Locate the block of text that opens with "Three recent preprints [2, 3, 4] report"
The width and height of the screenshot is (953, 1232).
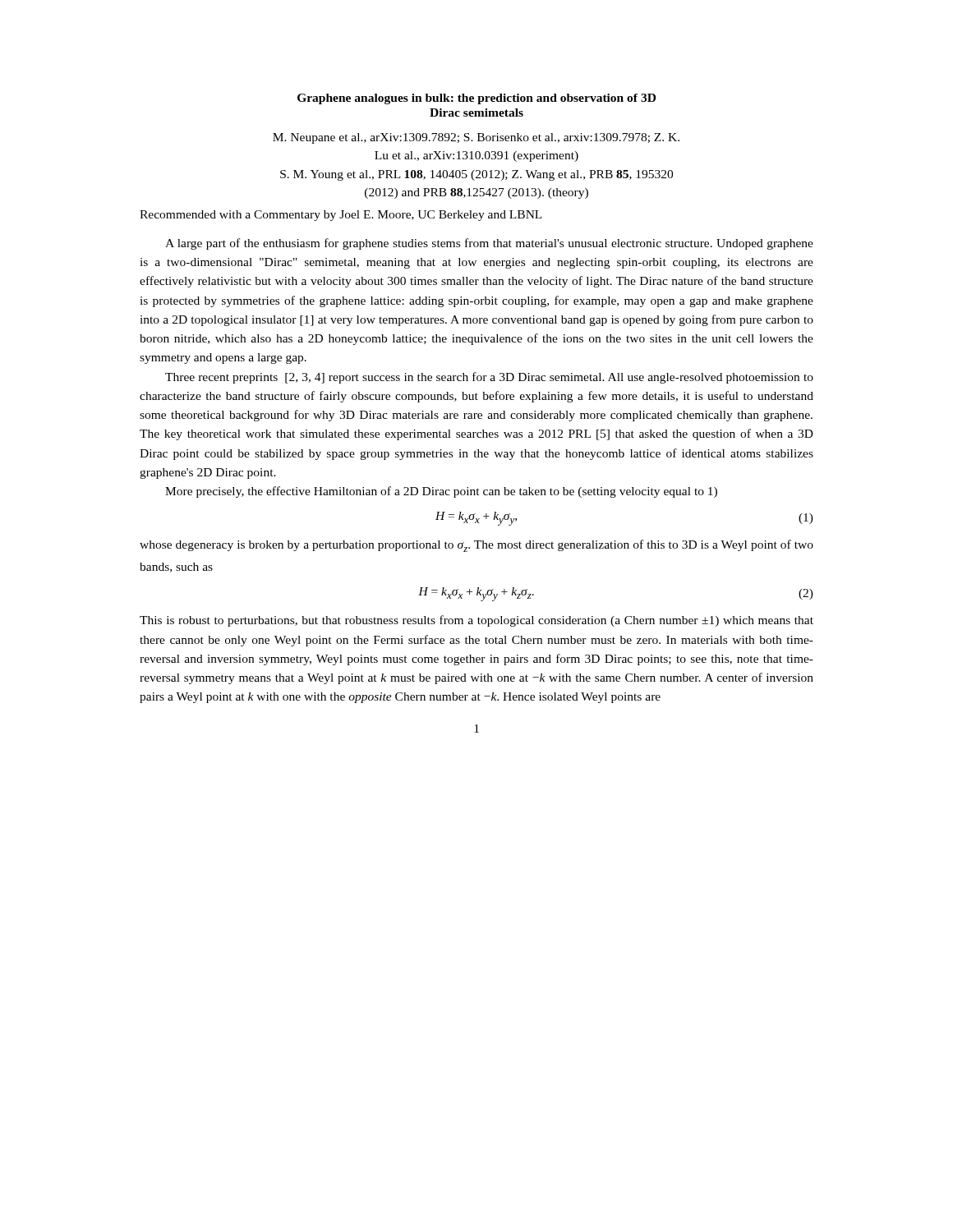click(476, 424)
